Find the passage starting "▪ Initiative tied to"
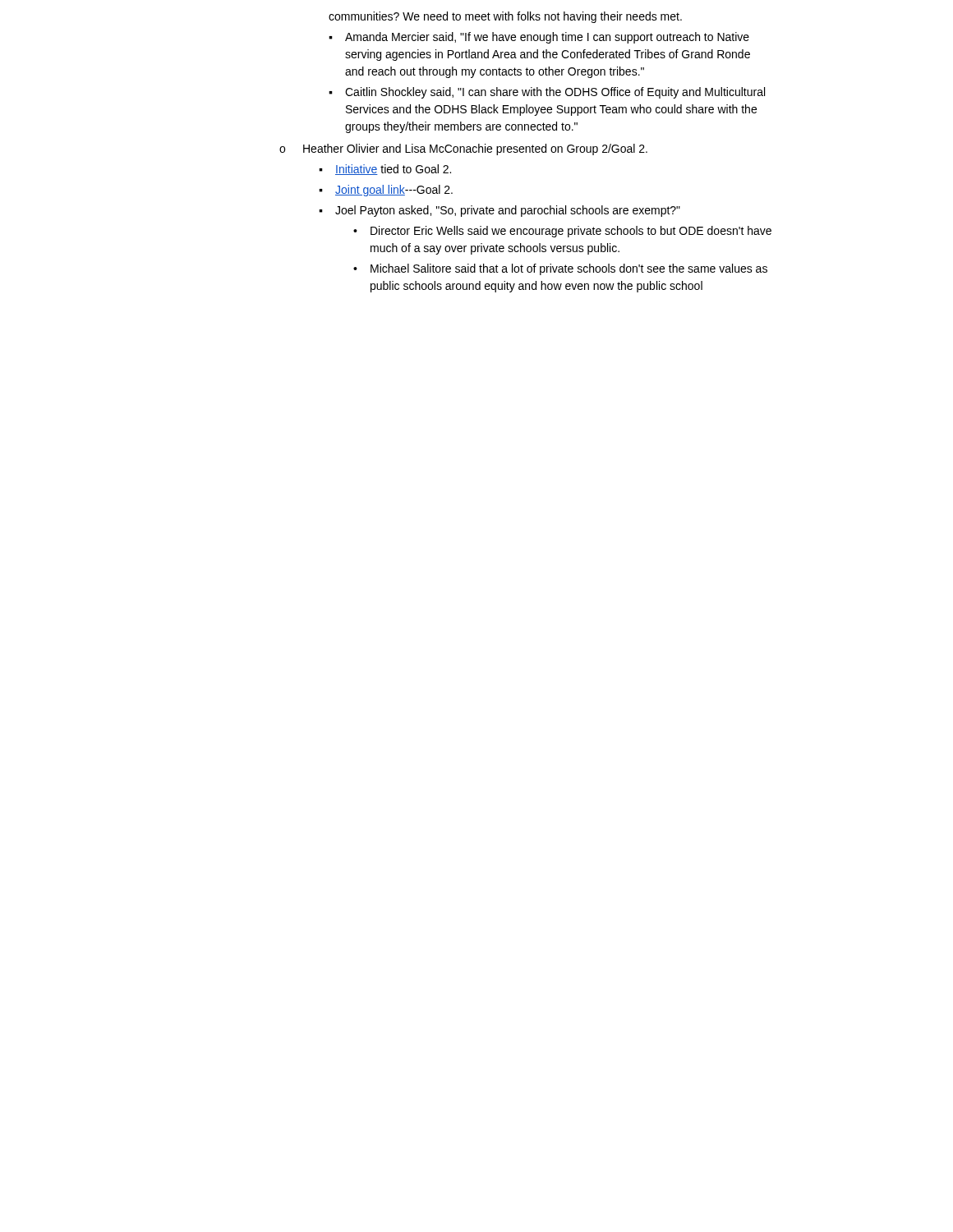The width and height of the screenshot is (953, 1232). point(385,170)
